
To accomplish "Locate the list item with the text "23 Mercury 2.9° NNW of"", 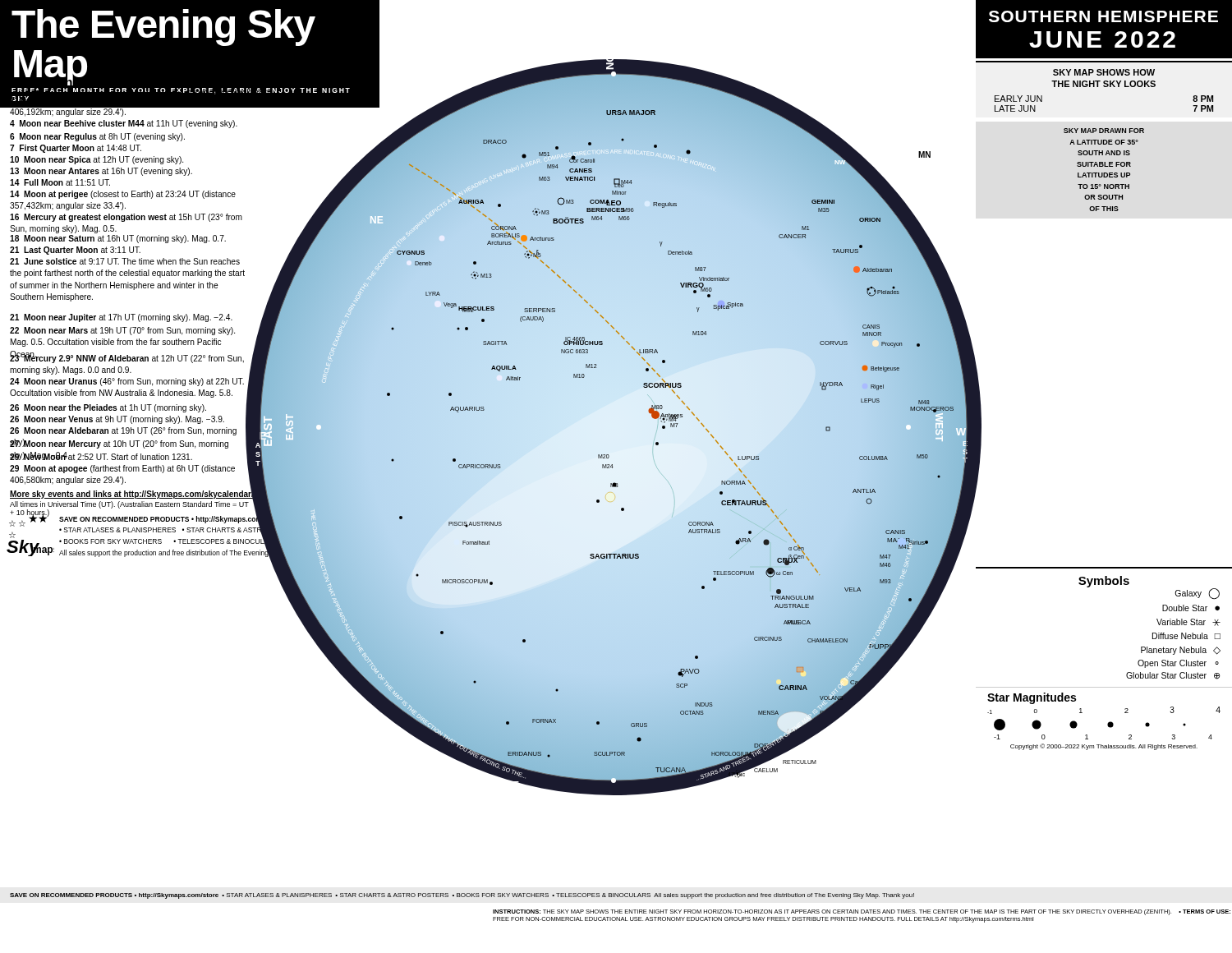I will pos(127,365).
